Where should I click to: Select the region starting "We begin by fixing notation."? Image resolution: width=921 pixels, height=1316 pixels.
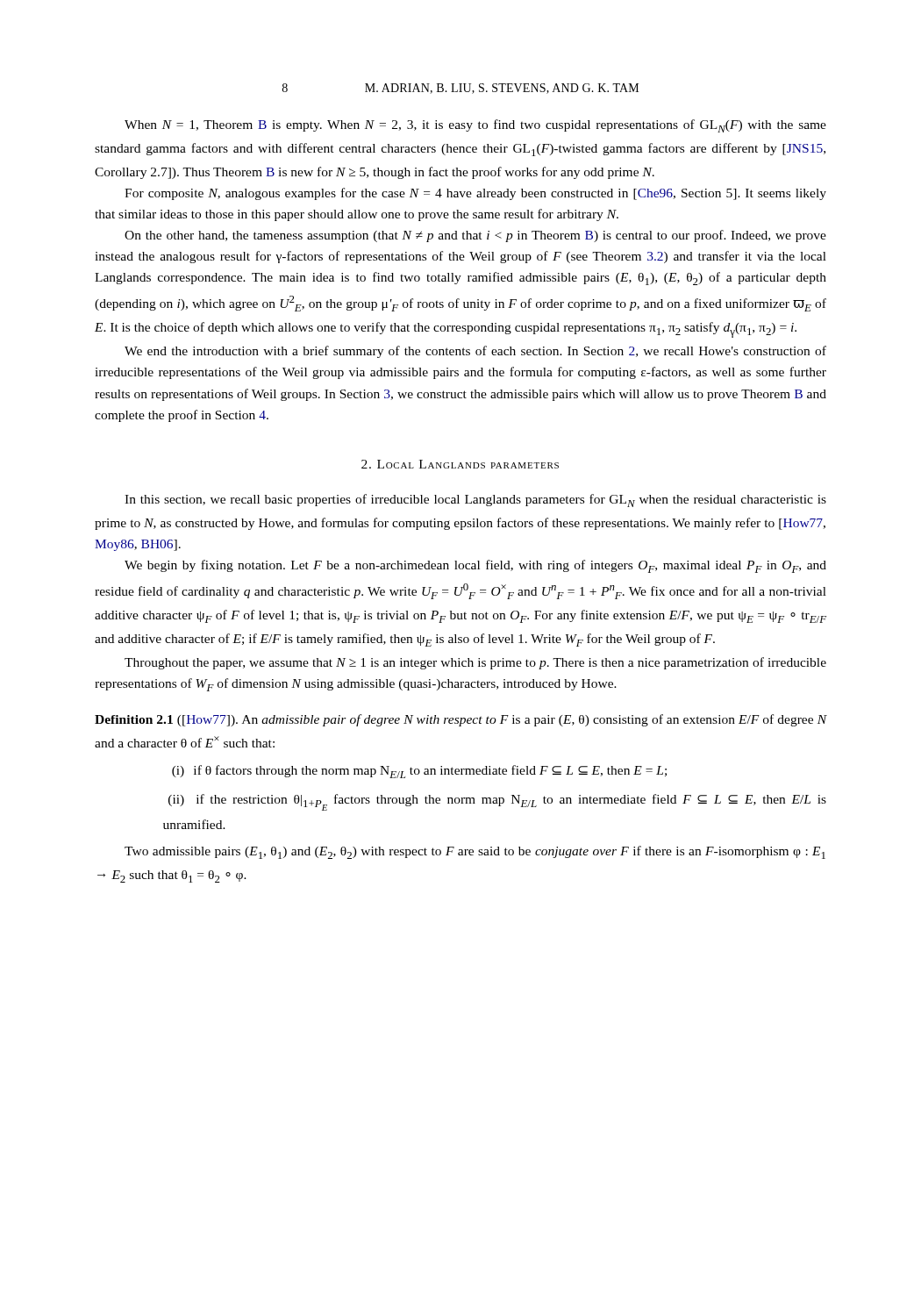460,603
